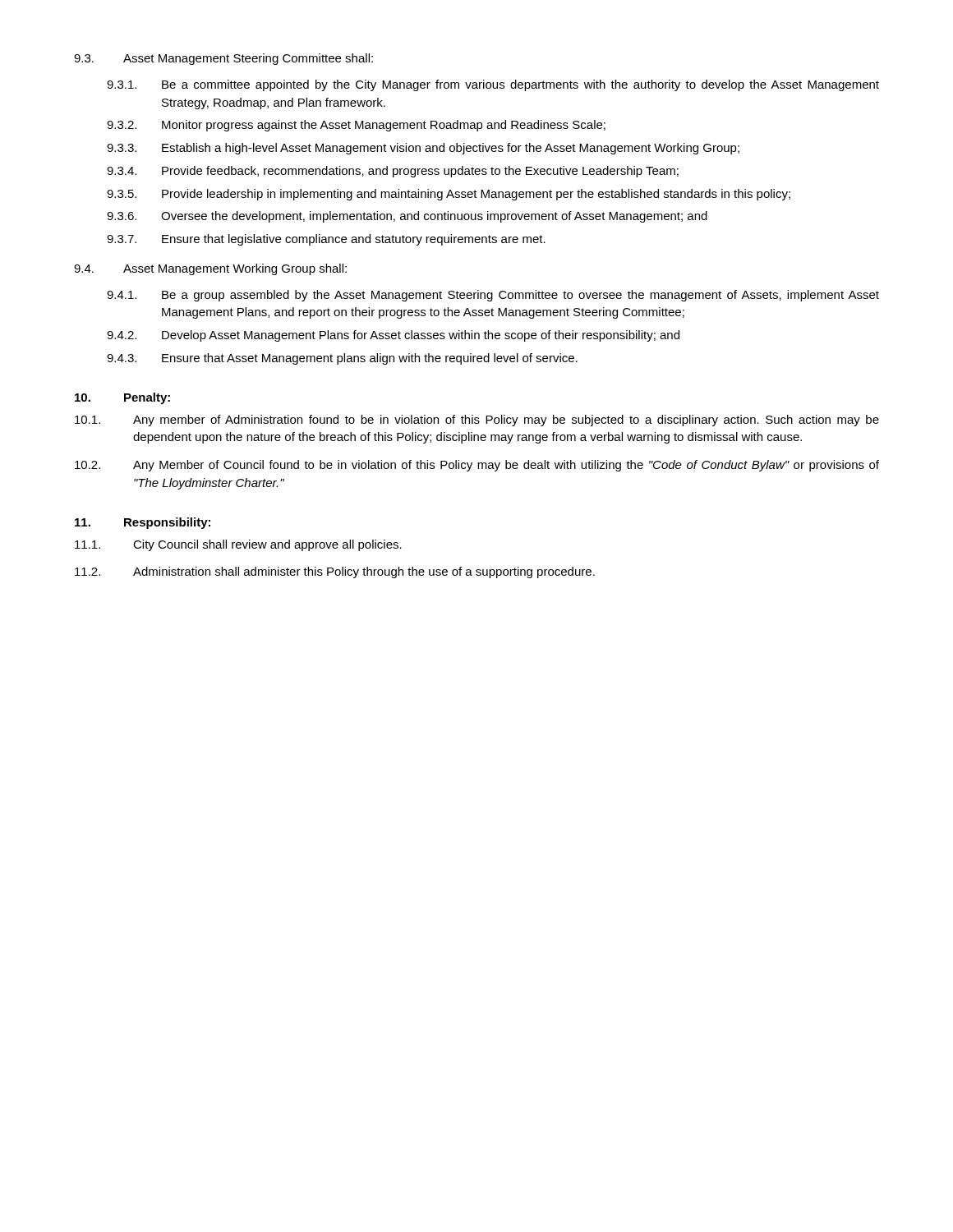Locate the block of text that opens with "10.2. Any Member of Council found"
The height and width of the screenshot is (1232, 953).
tap(476, 474)
